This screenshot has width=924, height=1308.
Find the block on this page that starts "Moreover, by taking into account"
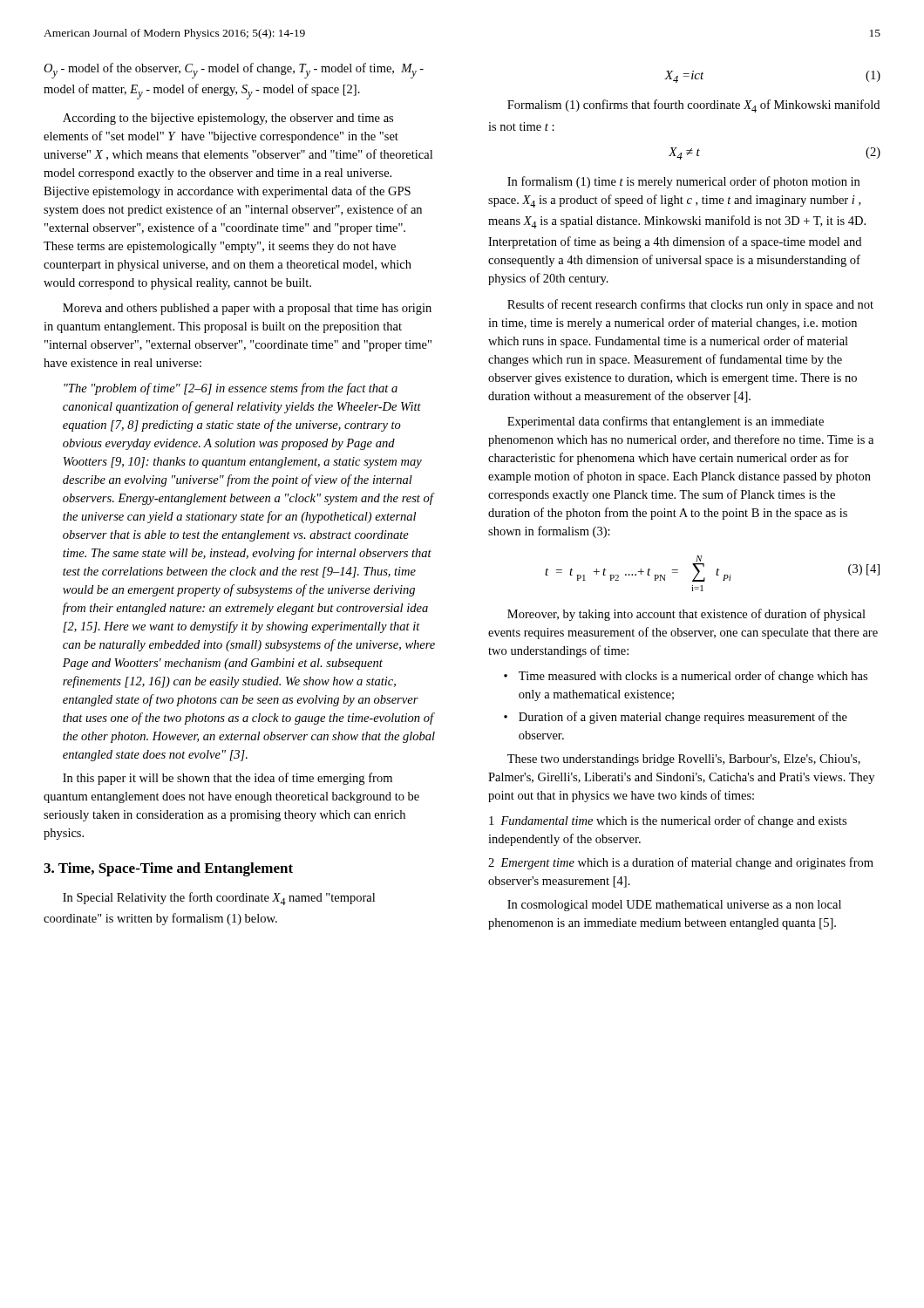pos(684,632)
